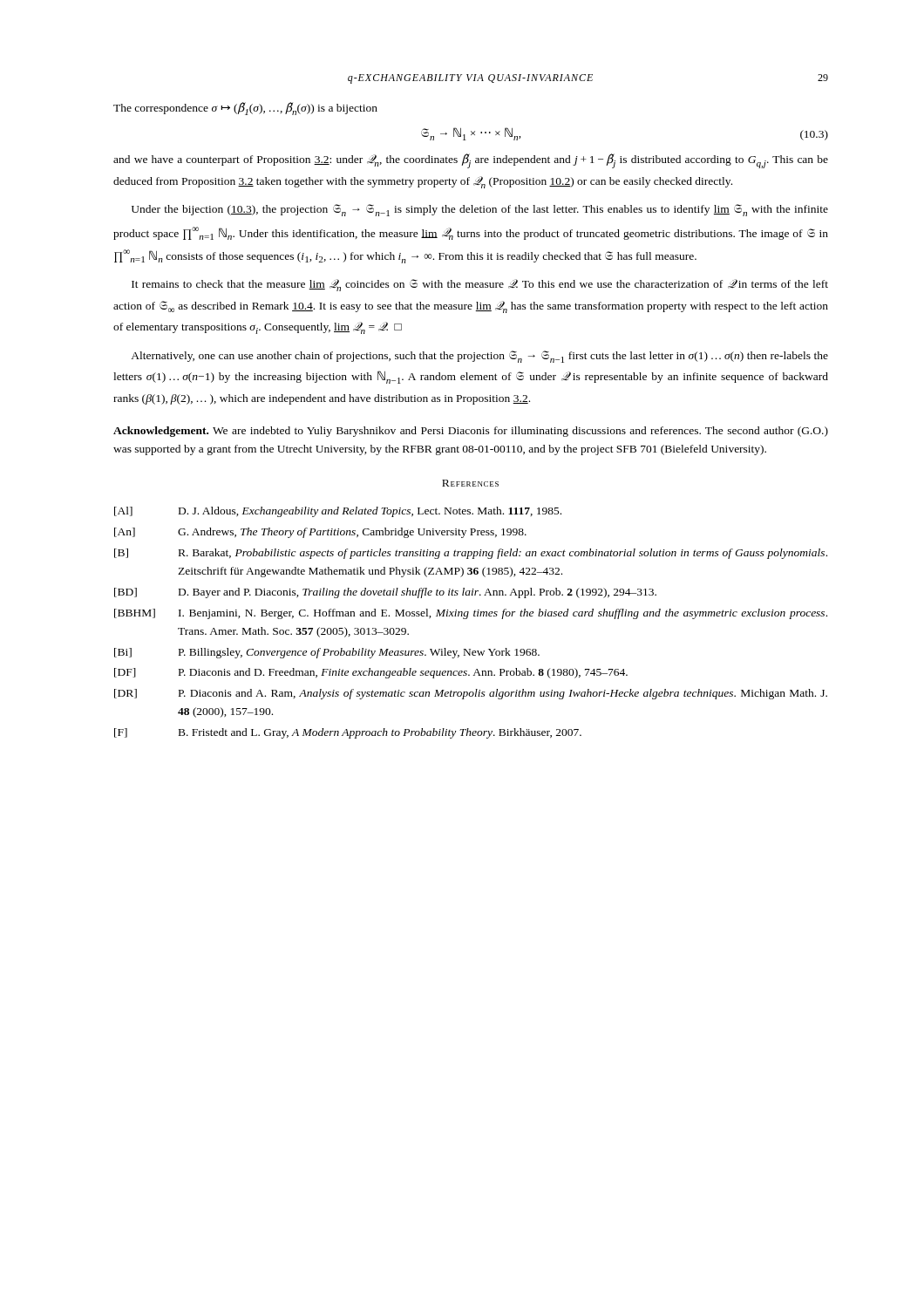Image resolution: width=924 pixels, height=1308 pixels.
Task: Point to the block starting "It remains to check that"
Action: [x=471, y=307]
